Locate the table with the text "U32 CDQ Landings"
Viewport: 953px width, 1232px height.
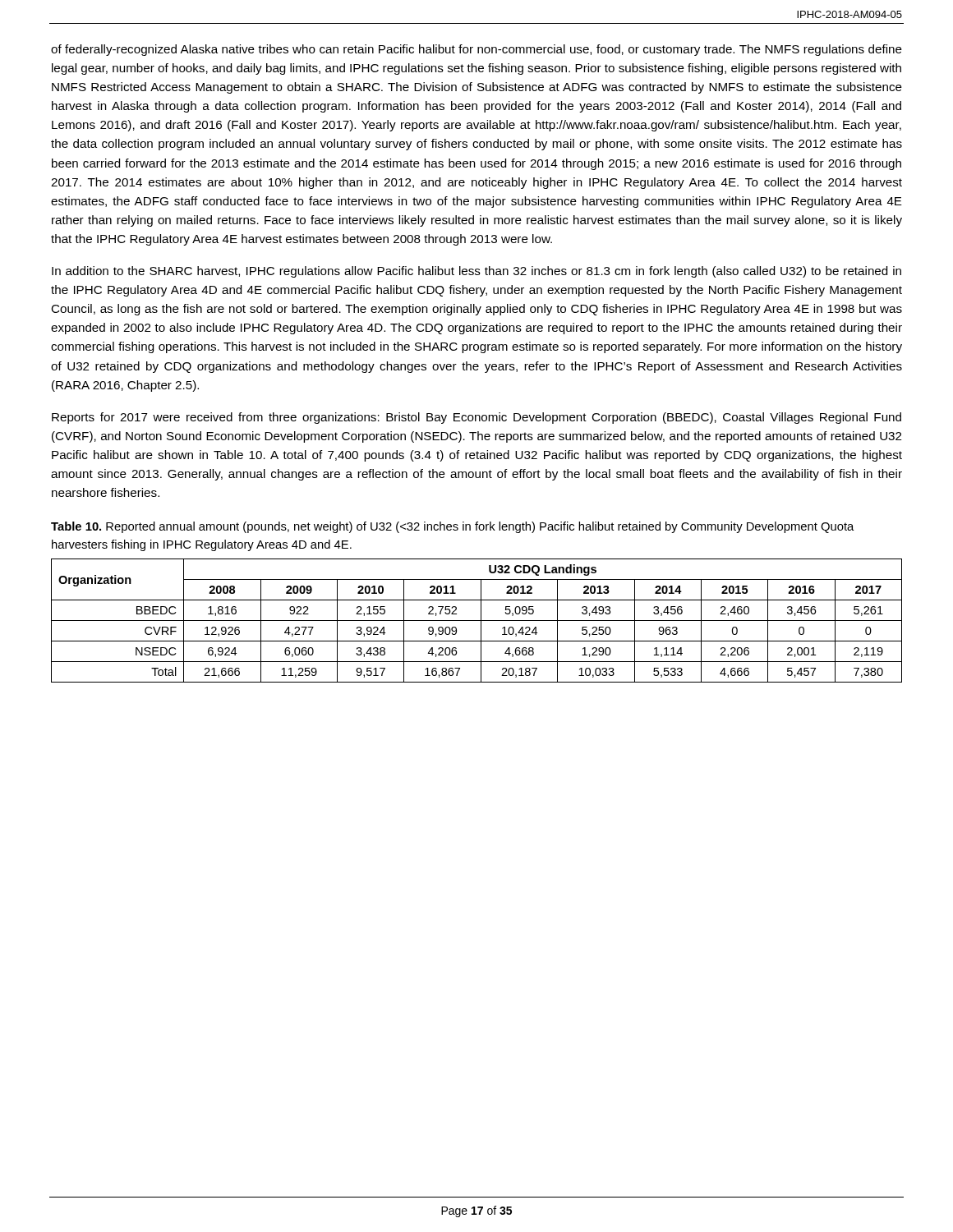(x=476, y=621)
